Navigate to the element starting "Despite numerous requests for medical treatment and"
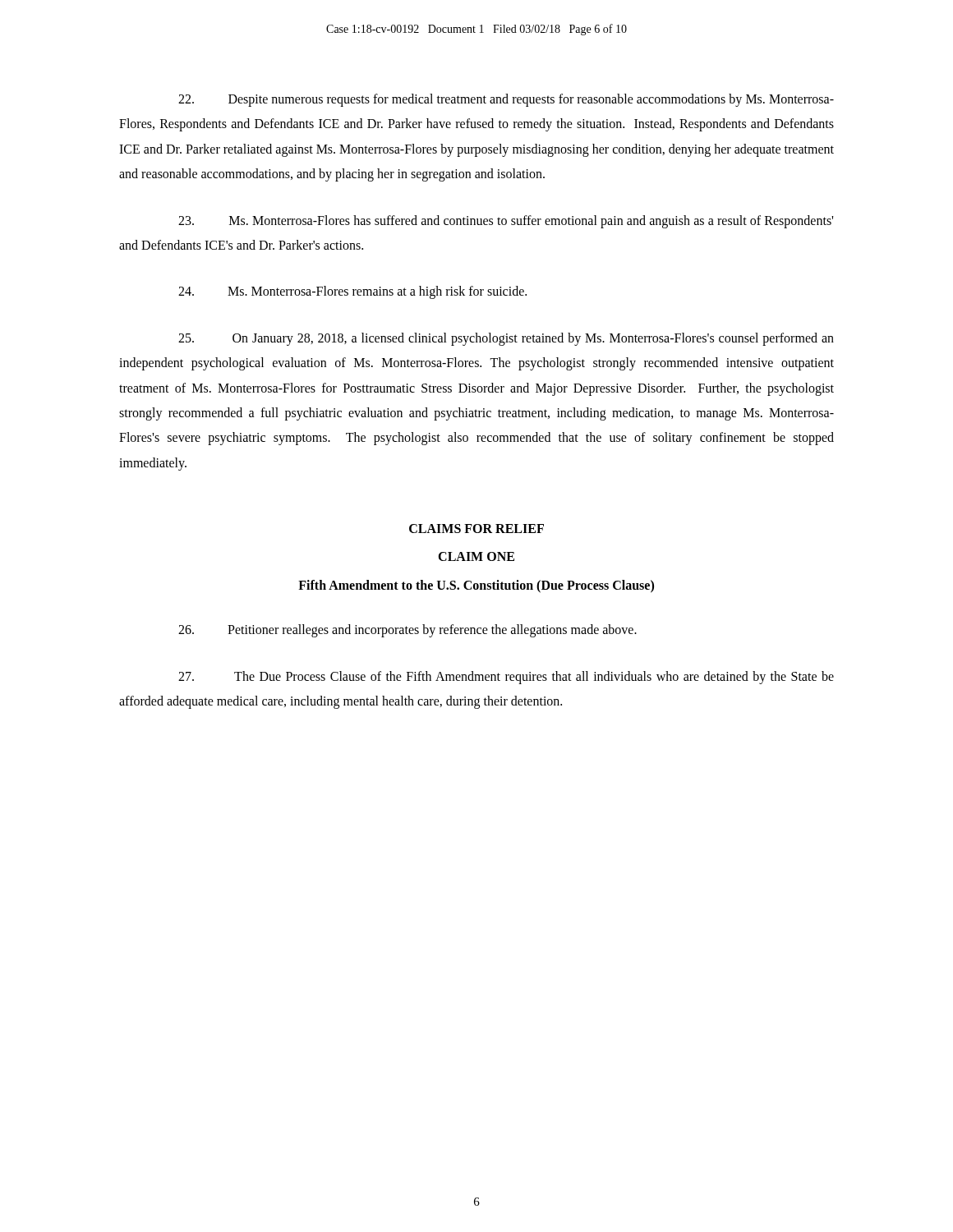This screenshot has width=953, height=1232. (476, 137)
